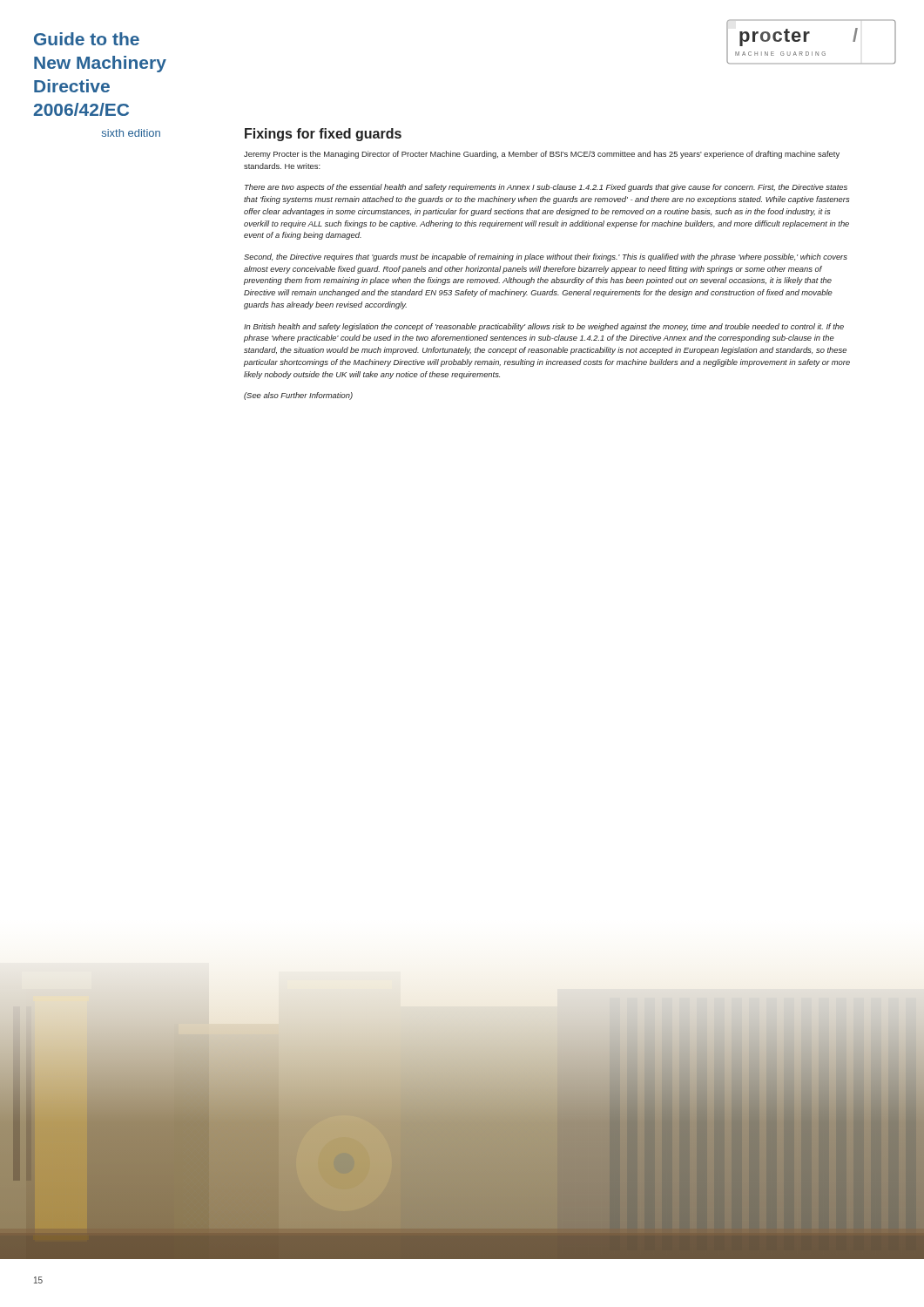Image resolution: width=924 pixels, height=1307 pixels.
Task: Find the text block that says "There are two aspects of the essential"
Action: [x=547, y=211]
